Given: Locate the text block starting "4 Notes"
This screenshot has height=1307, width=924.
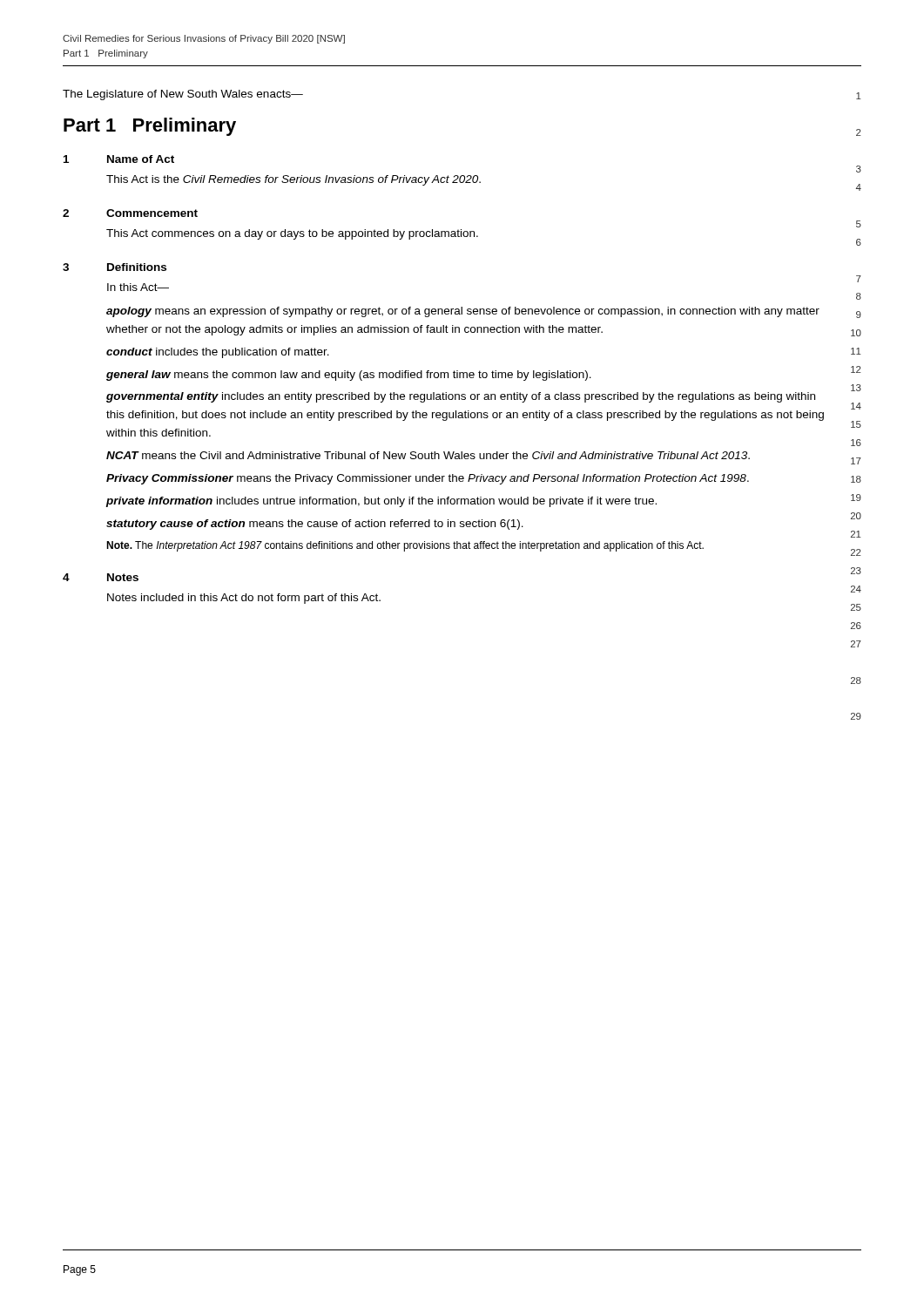Looking at the screenshot, I should (x=67, y=577).
